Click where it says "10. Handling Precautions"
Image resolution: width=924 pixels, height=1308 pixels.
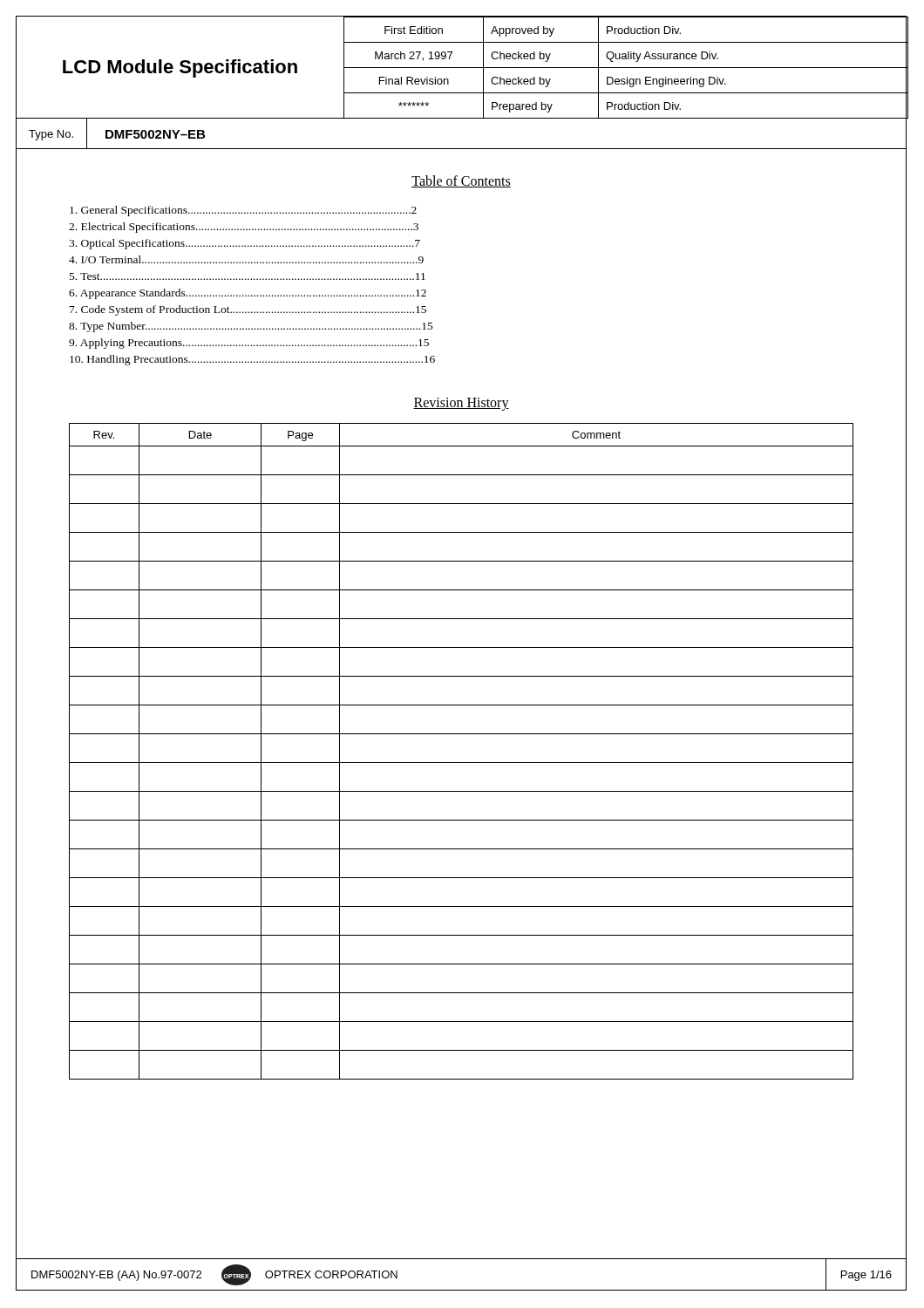(x=252, y=359)
